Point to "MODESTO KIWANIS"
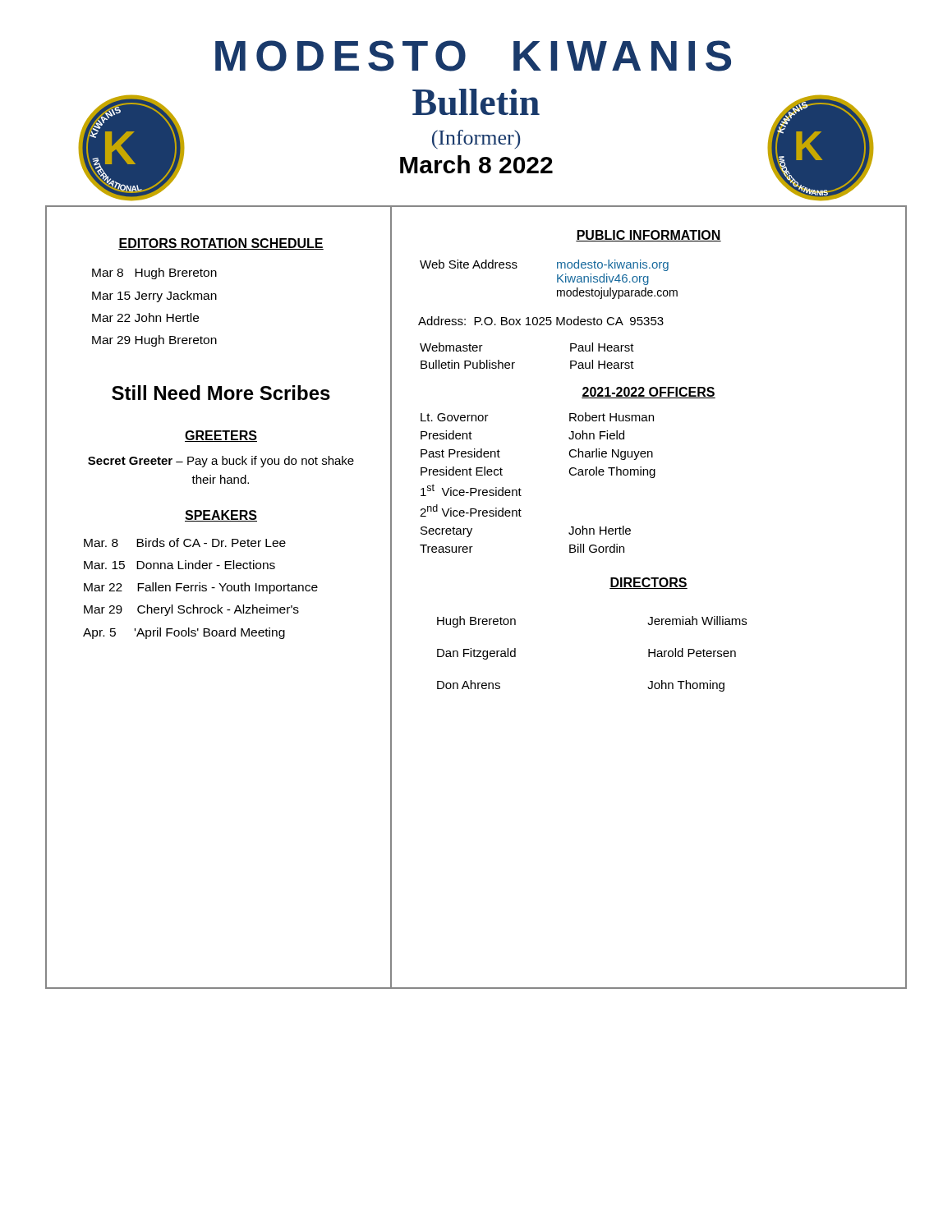The width and height of the screenshot is (952, 1232). point(476,56)
